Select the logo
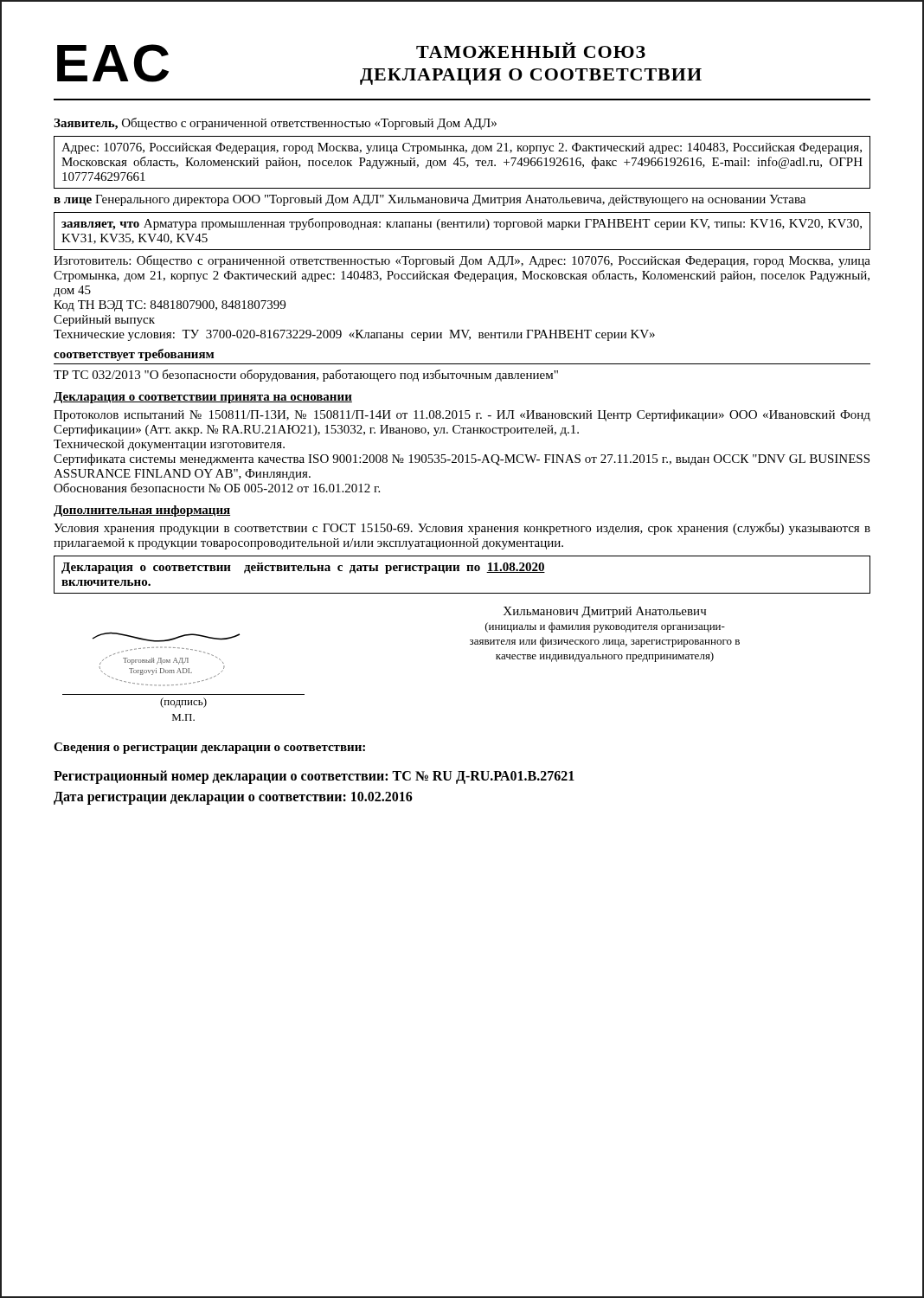This screenshot has height=1298, width=924. pos(123,63)
